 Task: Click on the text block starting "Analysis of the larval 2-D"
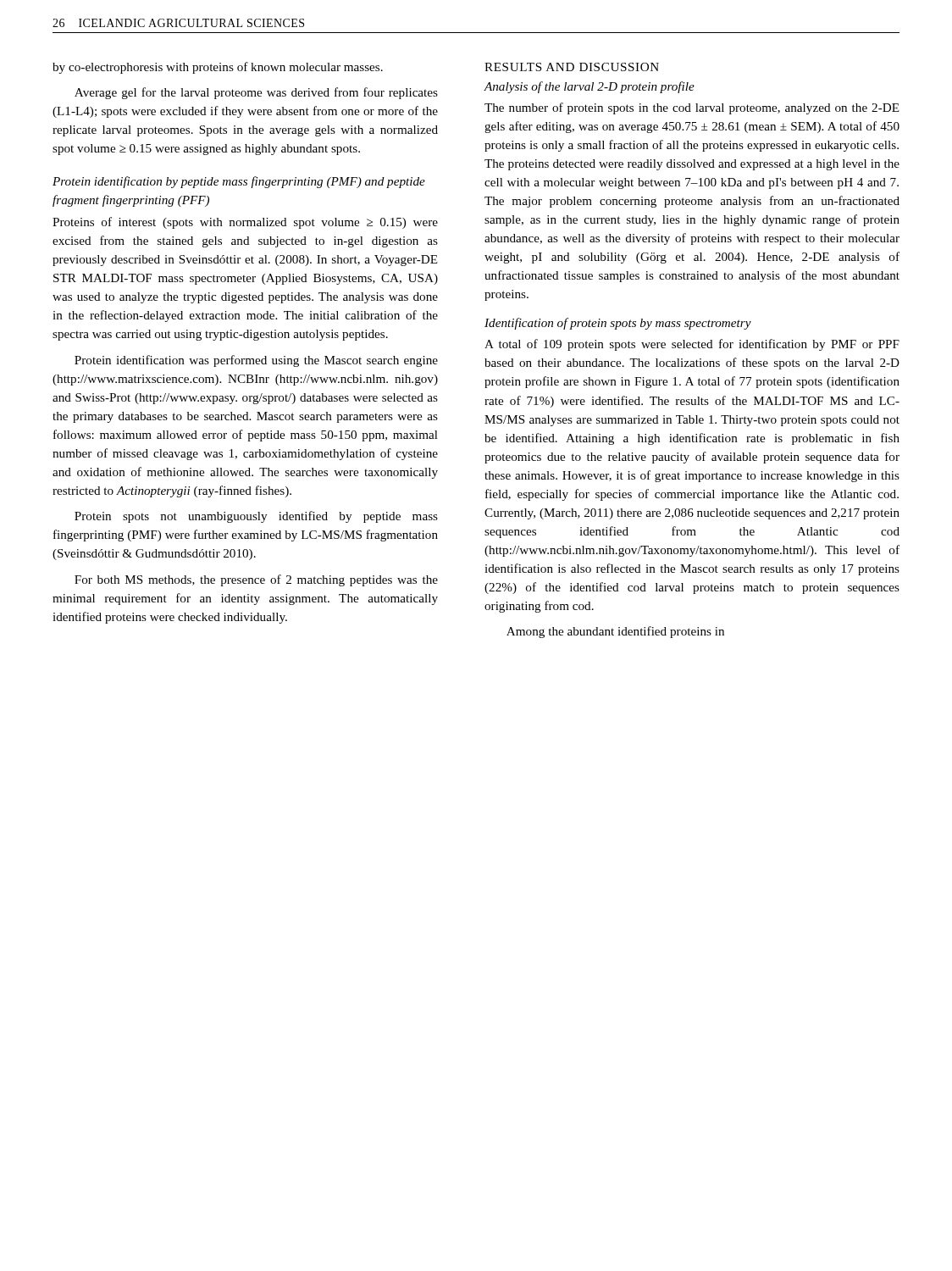click(692, 86)
